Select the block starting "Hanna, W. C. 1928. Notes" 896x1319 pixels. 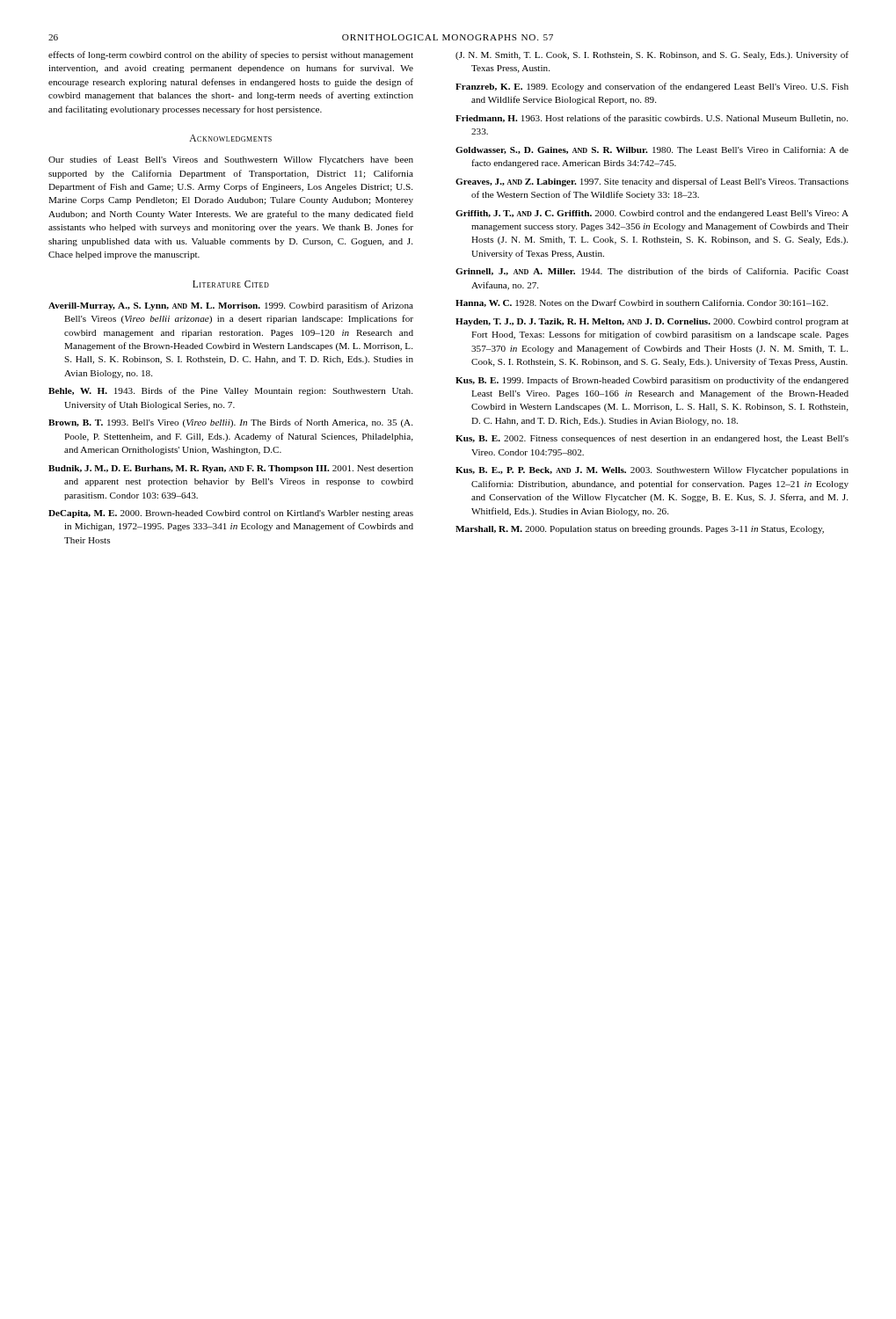[642, 303]
